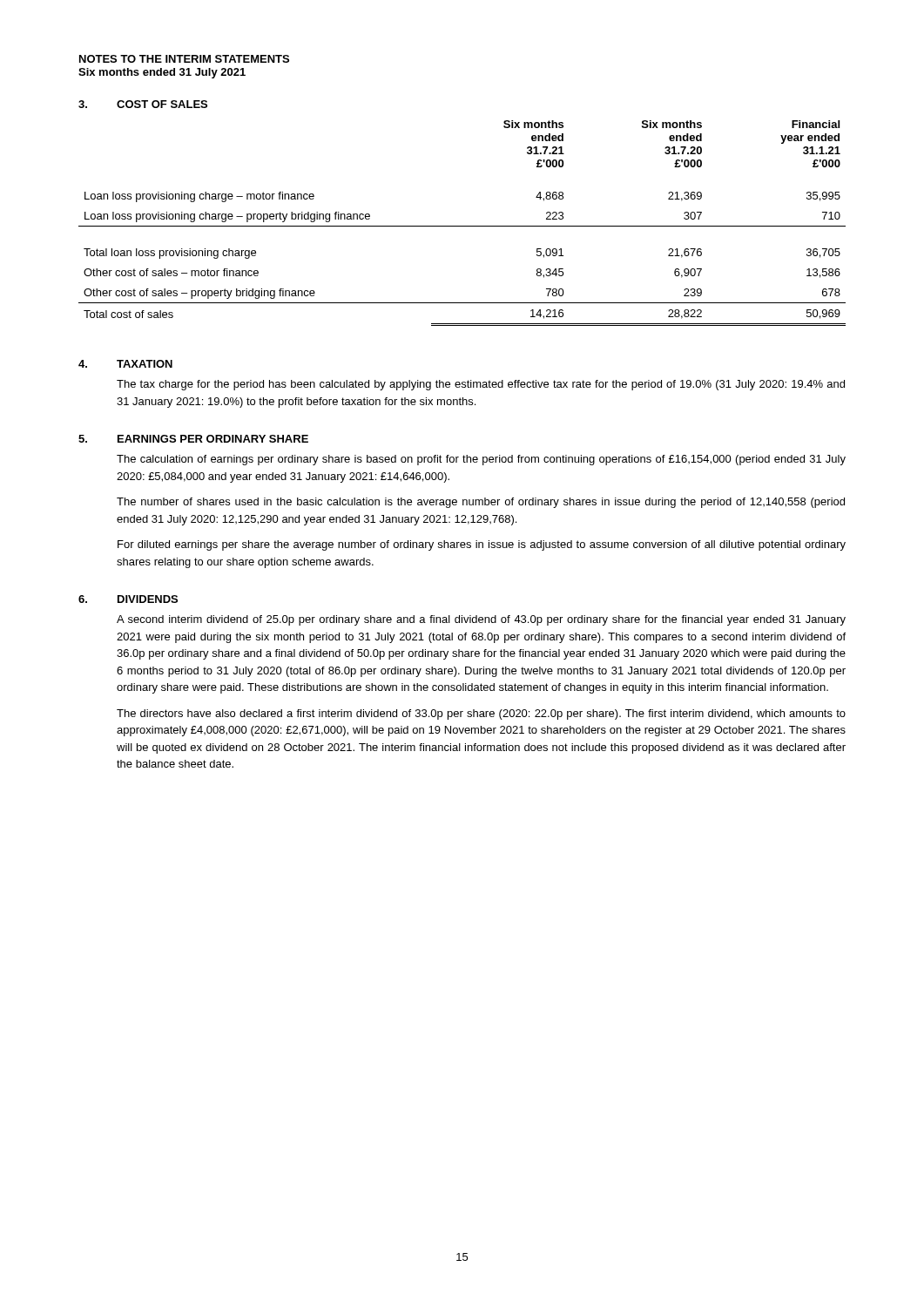Find the text block with the text "A second interim dividend of 25.0p per"
Viewport: 924px width, 1307px height.
pyautogui.click(x=481, y=653)
